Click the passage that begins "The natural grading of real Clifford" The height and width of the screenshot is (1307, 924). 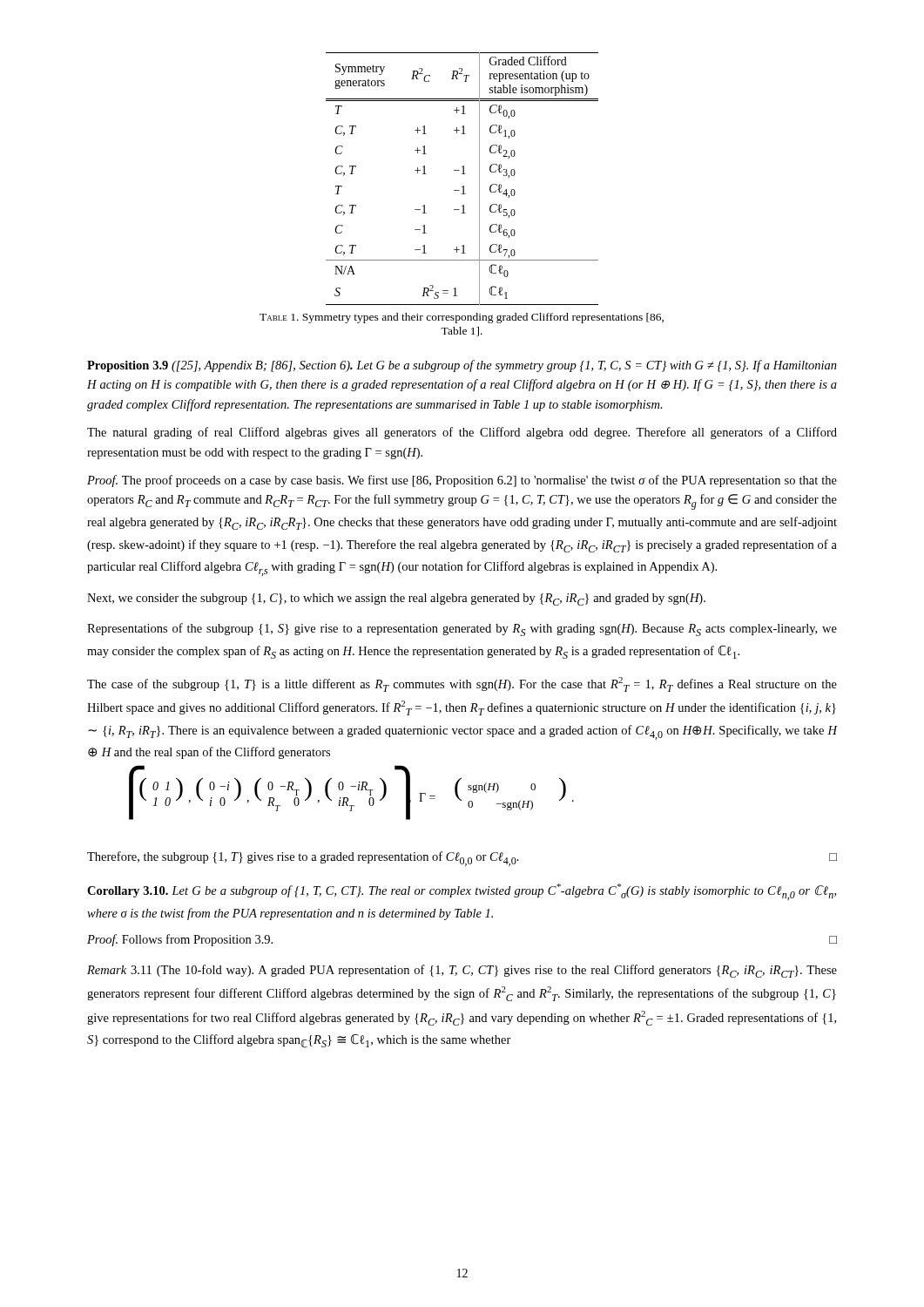tap(462, 442)
